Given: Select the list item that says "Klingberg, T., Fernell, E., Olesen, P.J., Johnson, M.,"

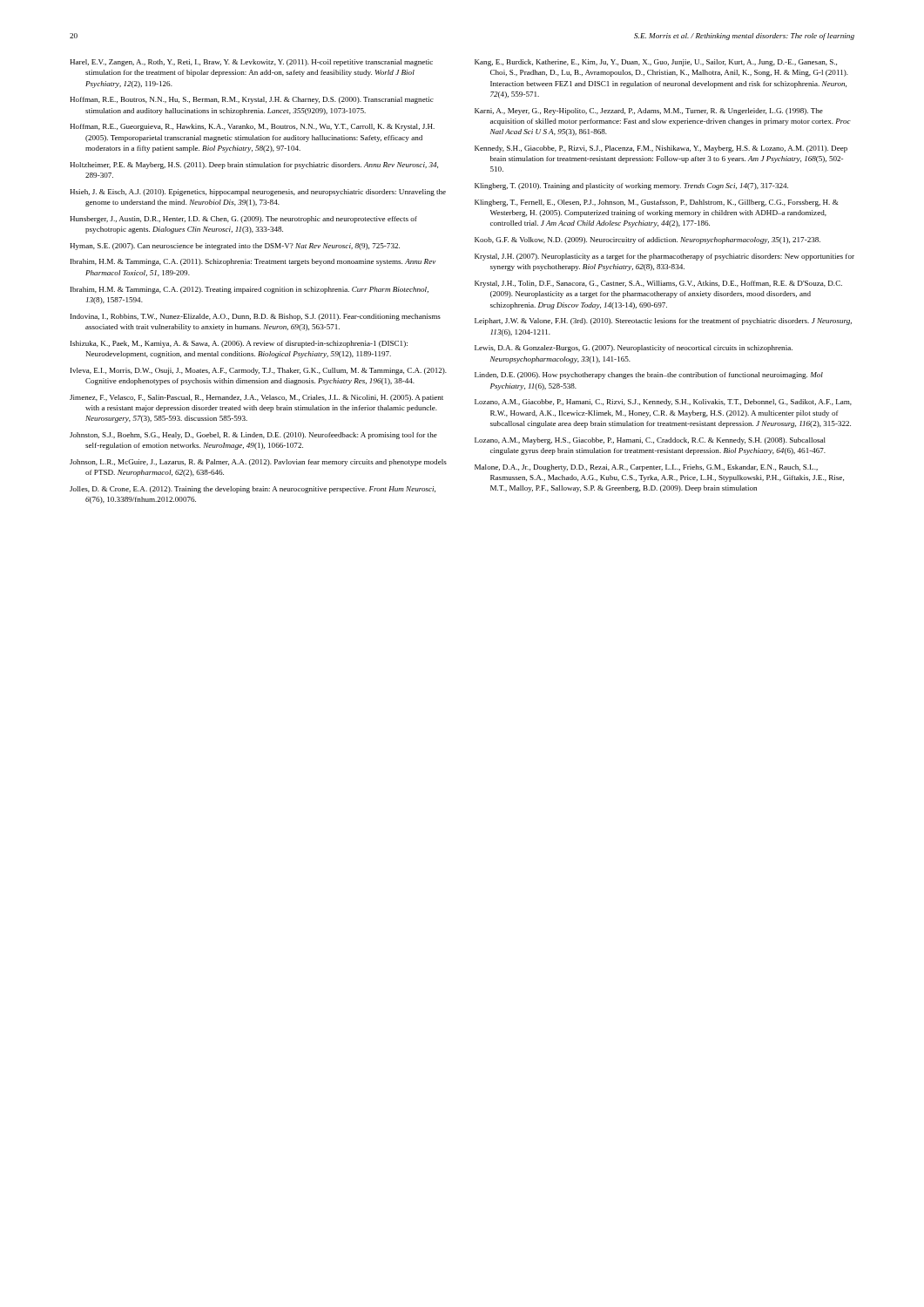Looking at the screenshot, I should (656, 213).
